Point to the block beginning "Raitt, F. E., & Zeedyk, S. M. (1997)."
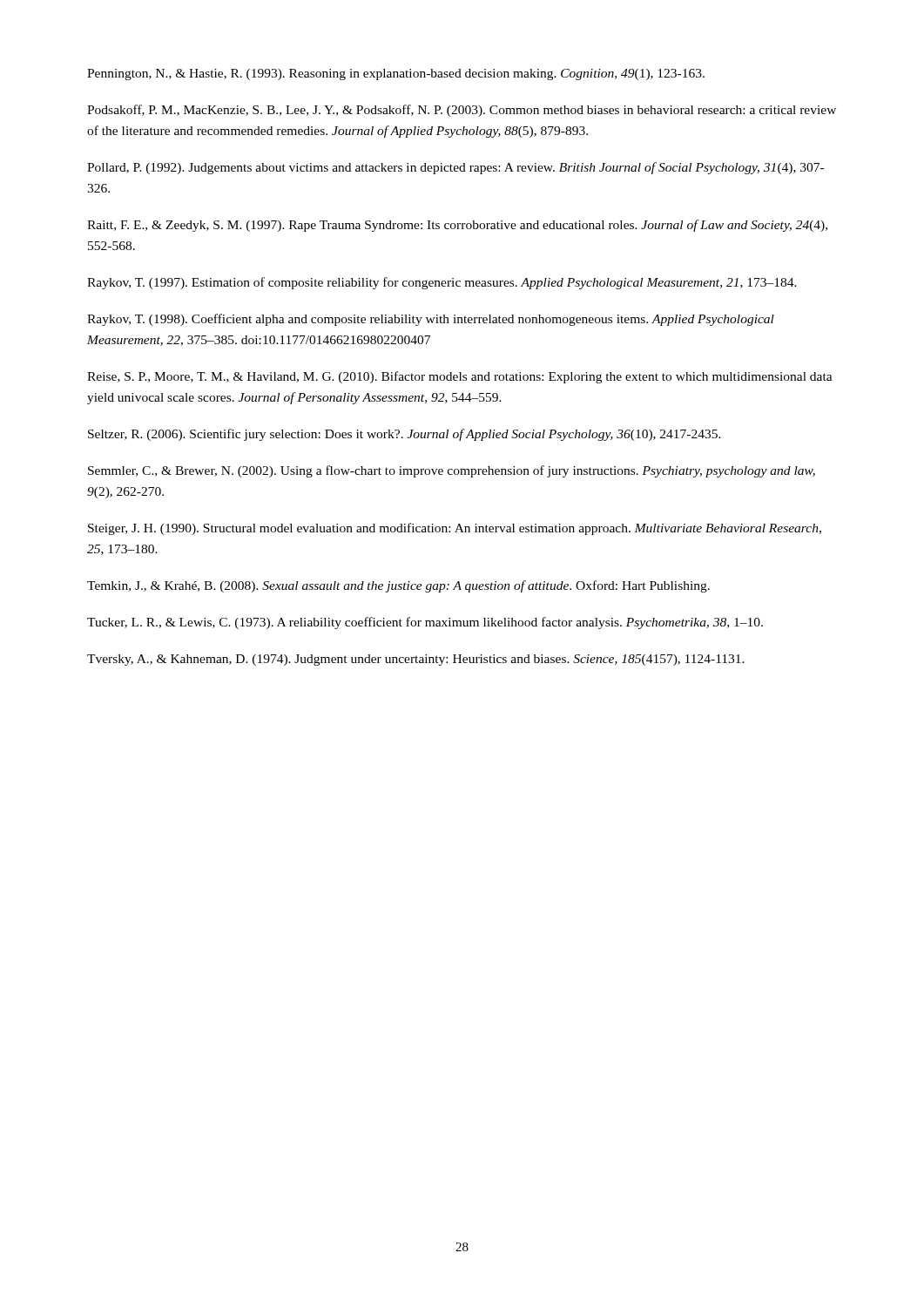The image size is (924, 1307). pyautogui.click(x=458, y=235)
